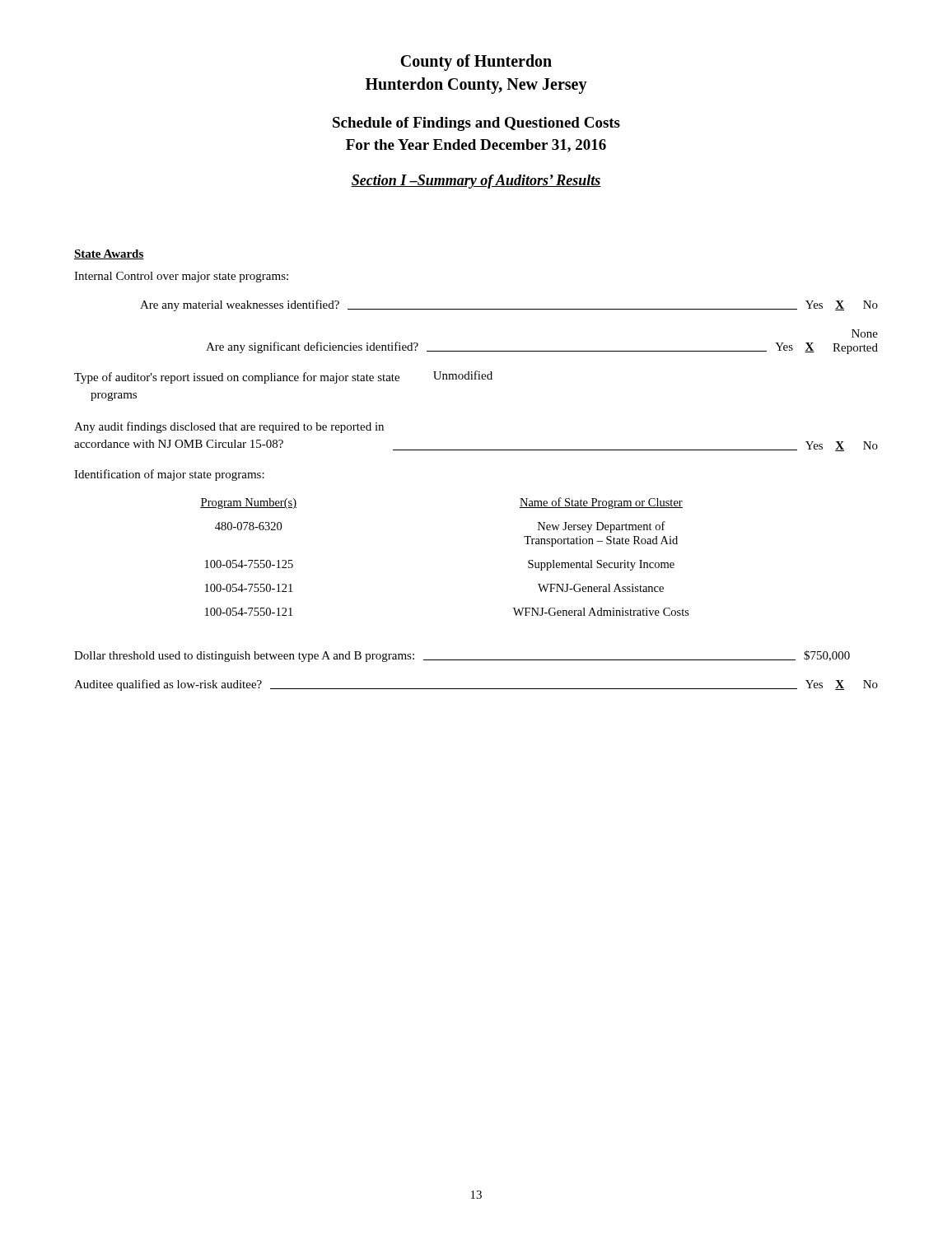Select the passage starting "County of Hunterdon"
This screenshot has height=1235, width=952.
[x=476, y=72]
